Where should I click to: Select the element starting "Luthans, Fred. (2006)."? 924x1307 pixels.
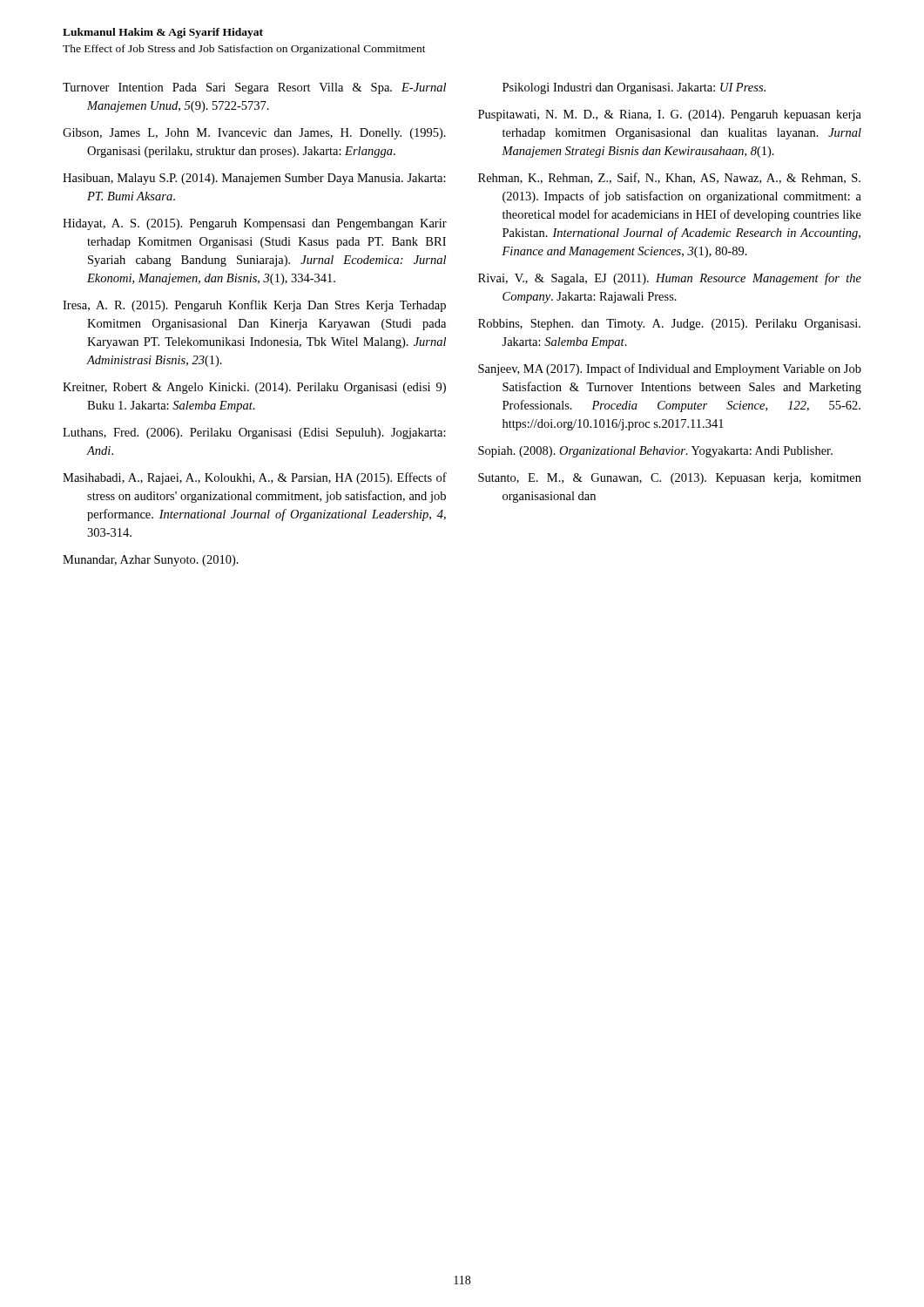255,442
